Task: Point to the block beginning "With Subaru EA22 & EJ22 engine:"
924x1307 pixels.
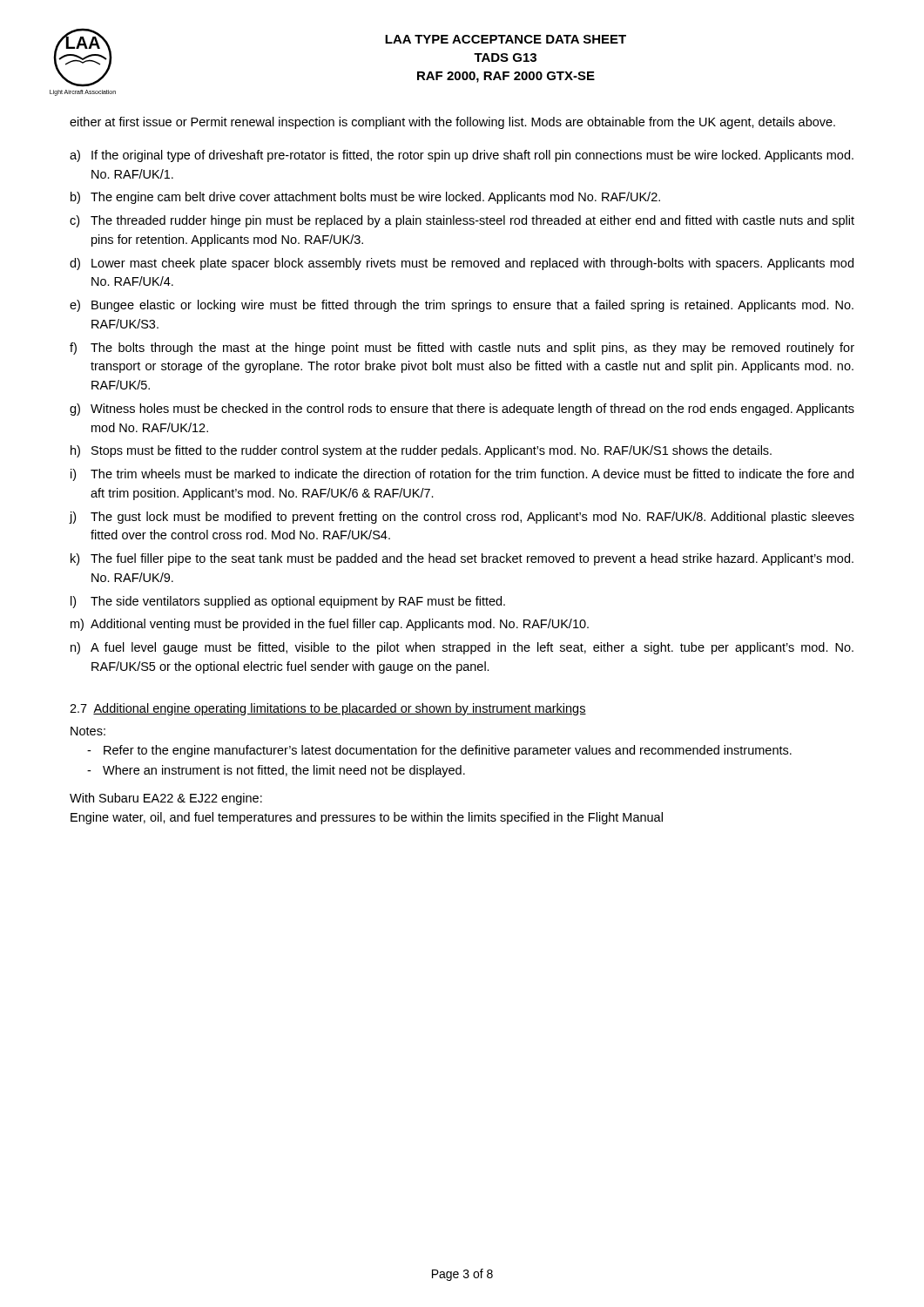Action: click(367, 808)
